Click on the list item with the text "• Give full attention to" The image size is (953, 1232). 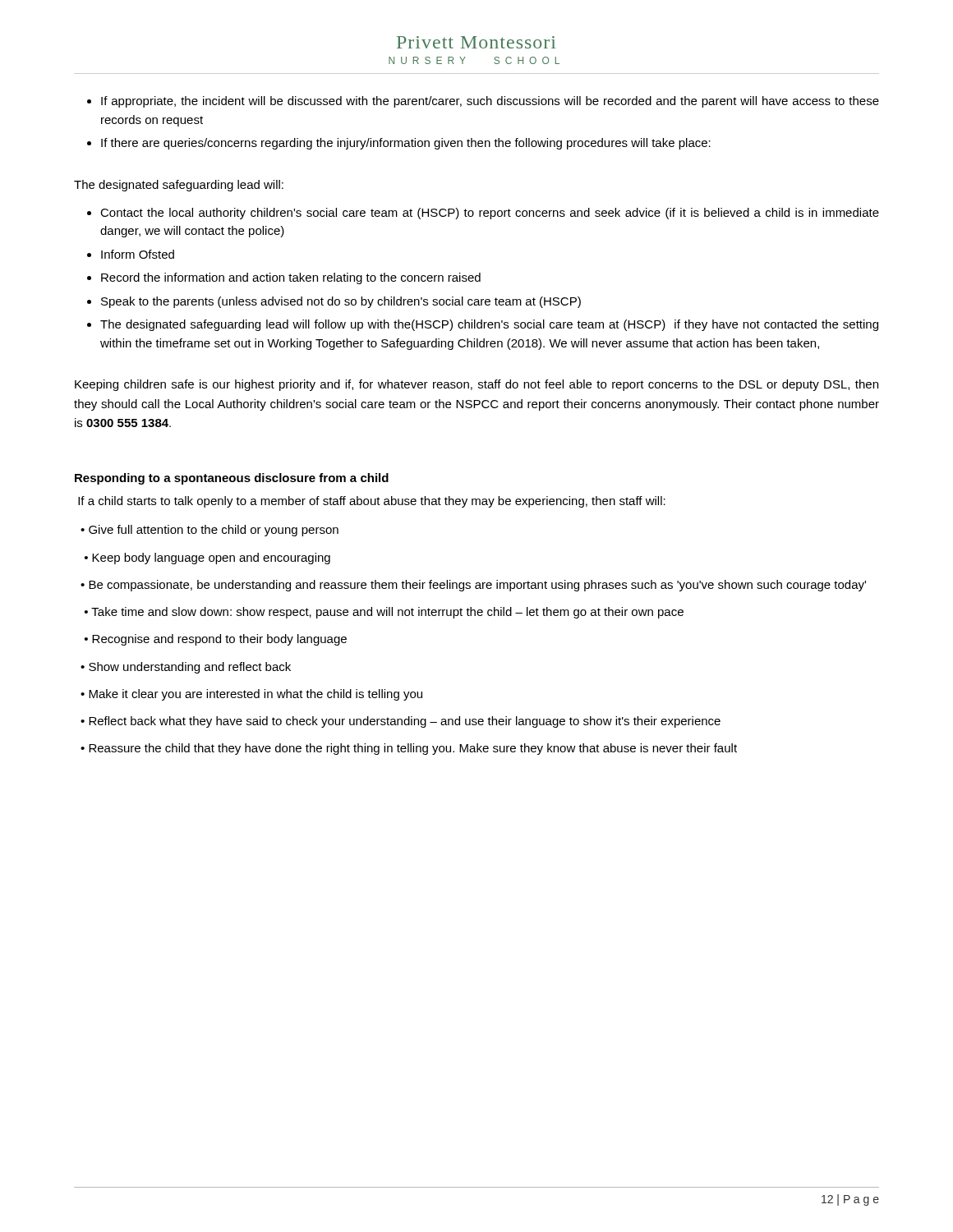(x=210, y=530)
